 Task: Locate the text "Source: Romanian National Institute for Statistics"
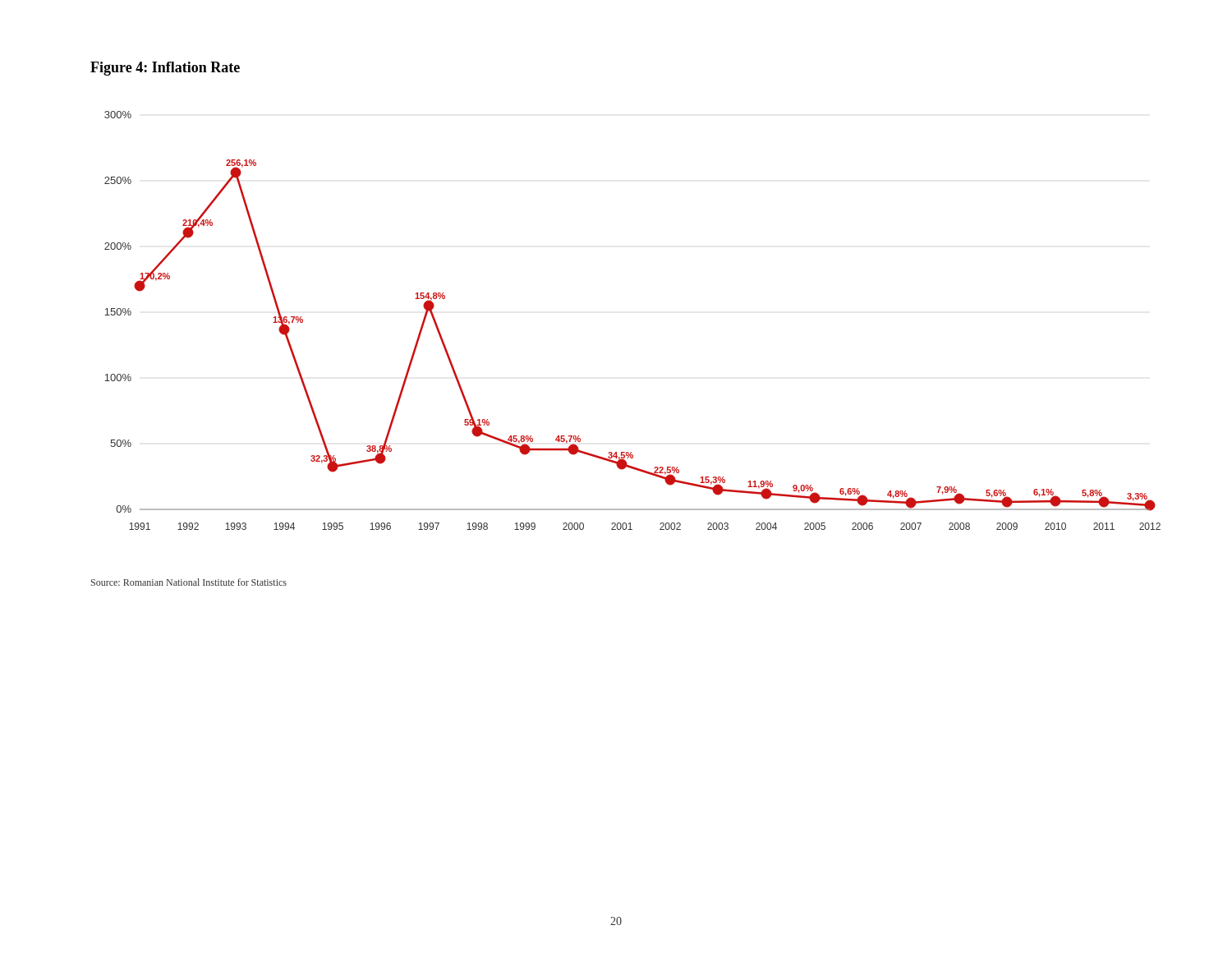coord(188,582)
